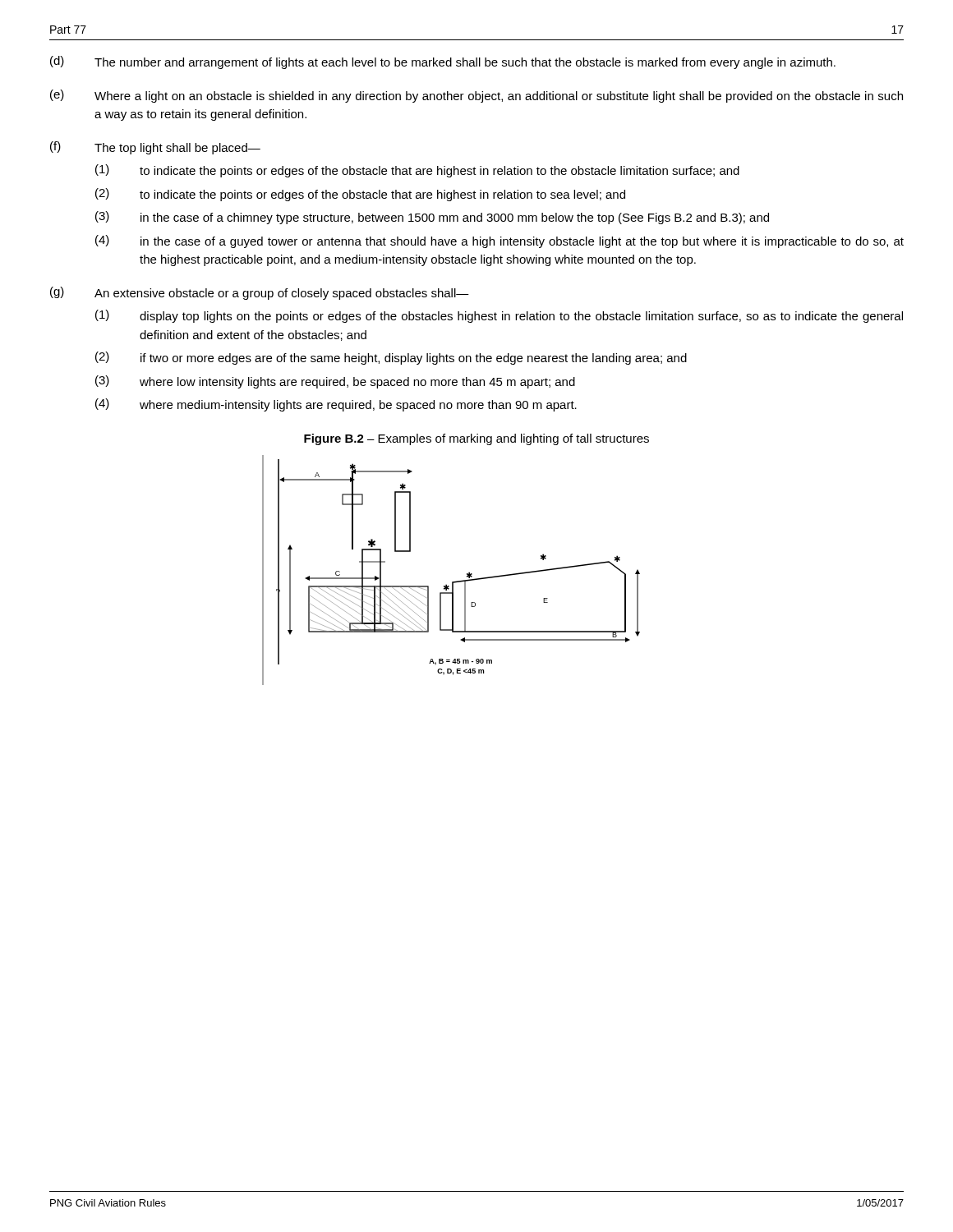Point to the text block starting "(4) where medium-intensity"

pos(499,405)
